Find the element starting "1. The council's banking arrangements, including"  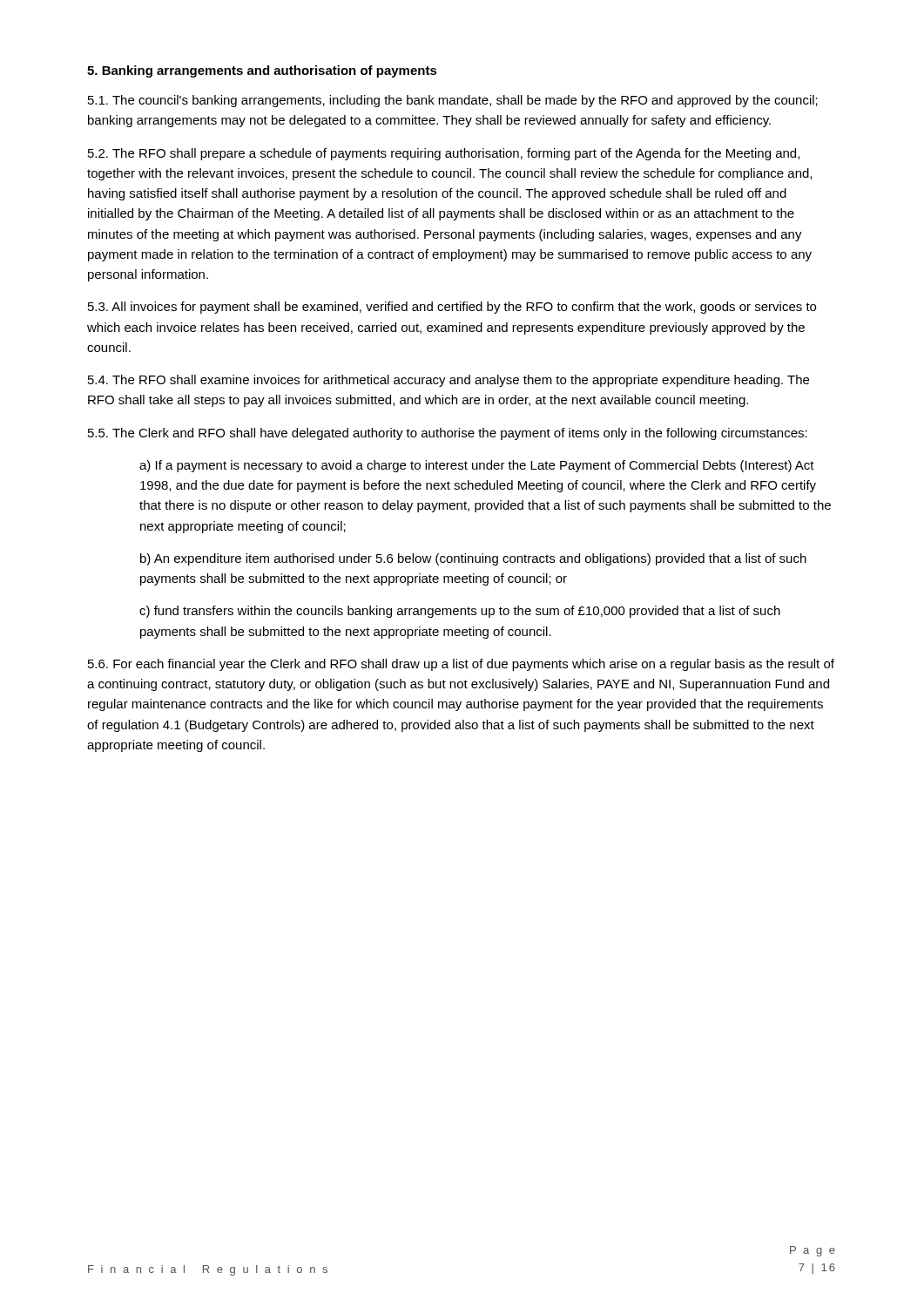click(453, 110)
